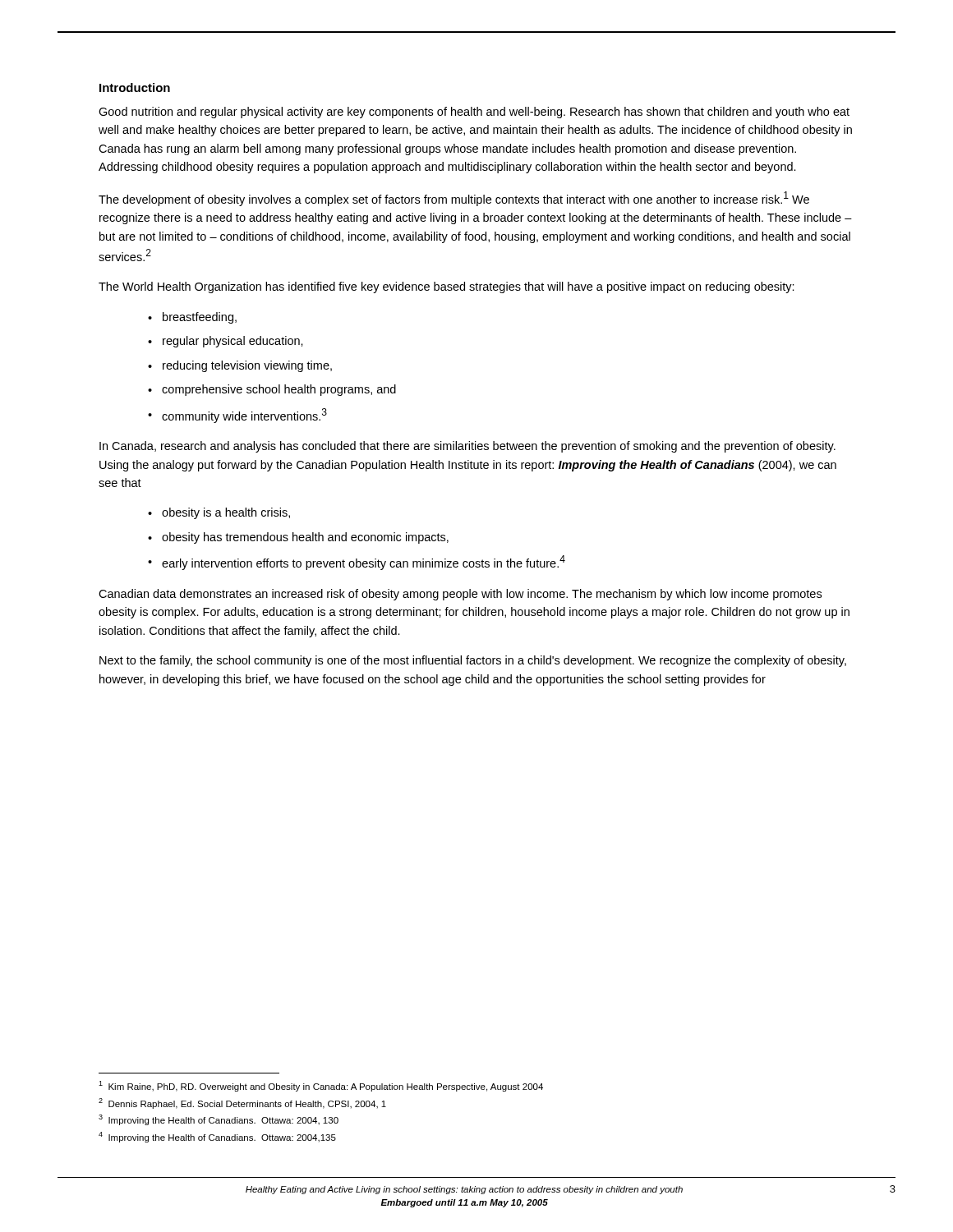The width and height of the screenshot is (953, 1232).
Task: Find the block on this page that starts "Good nutrition and regular physical activity are key"
Action: (x=476, y=139)
